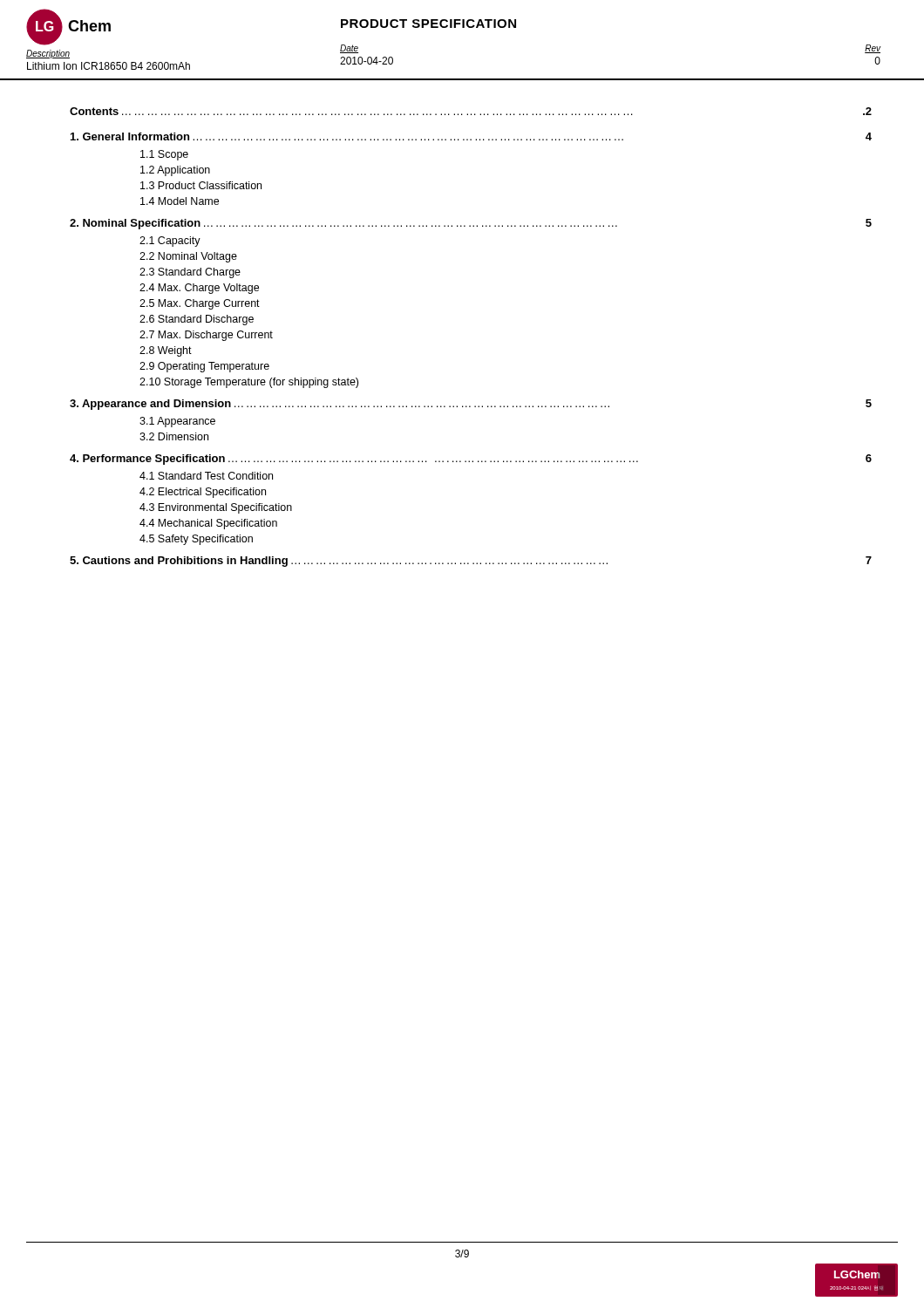Image resolution: width=924 pixels, height=1308 pixels.
Task: Click where it says "General Information ………………………………………………….……………………………………… 4"
Action: pos(471,136)
